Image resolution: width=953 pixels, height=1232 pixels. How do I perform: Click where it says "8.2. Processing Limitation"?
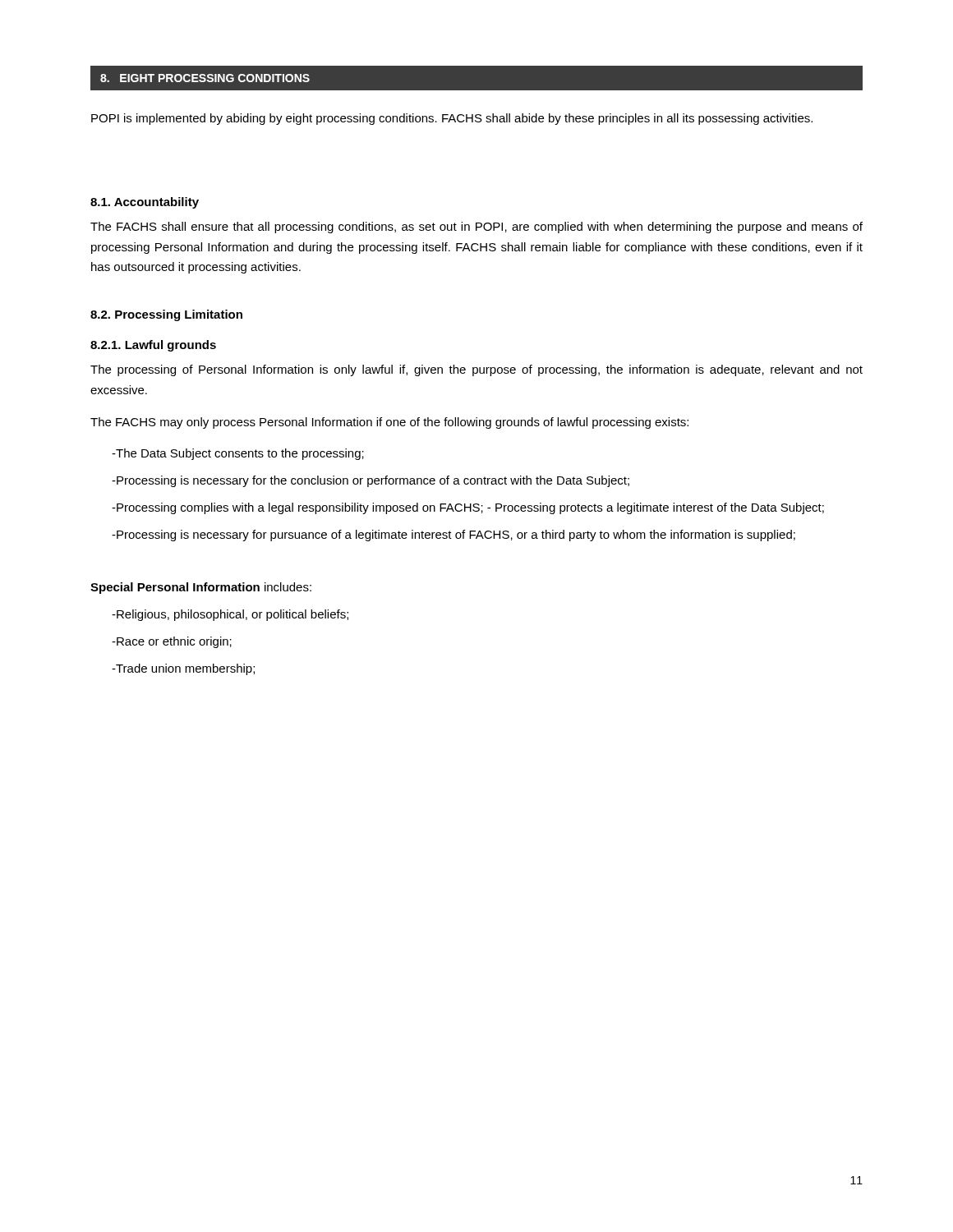167,314
